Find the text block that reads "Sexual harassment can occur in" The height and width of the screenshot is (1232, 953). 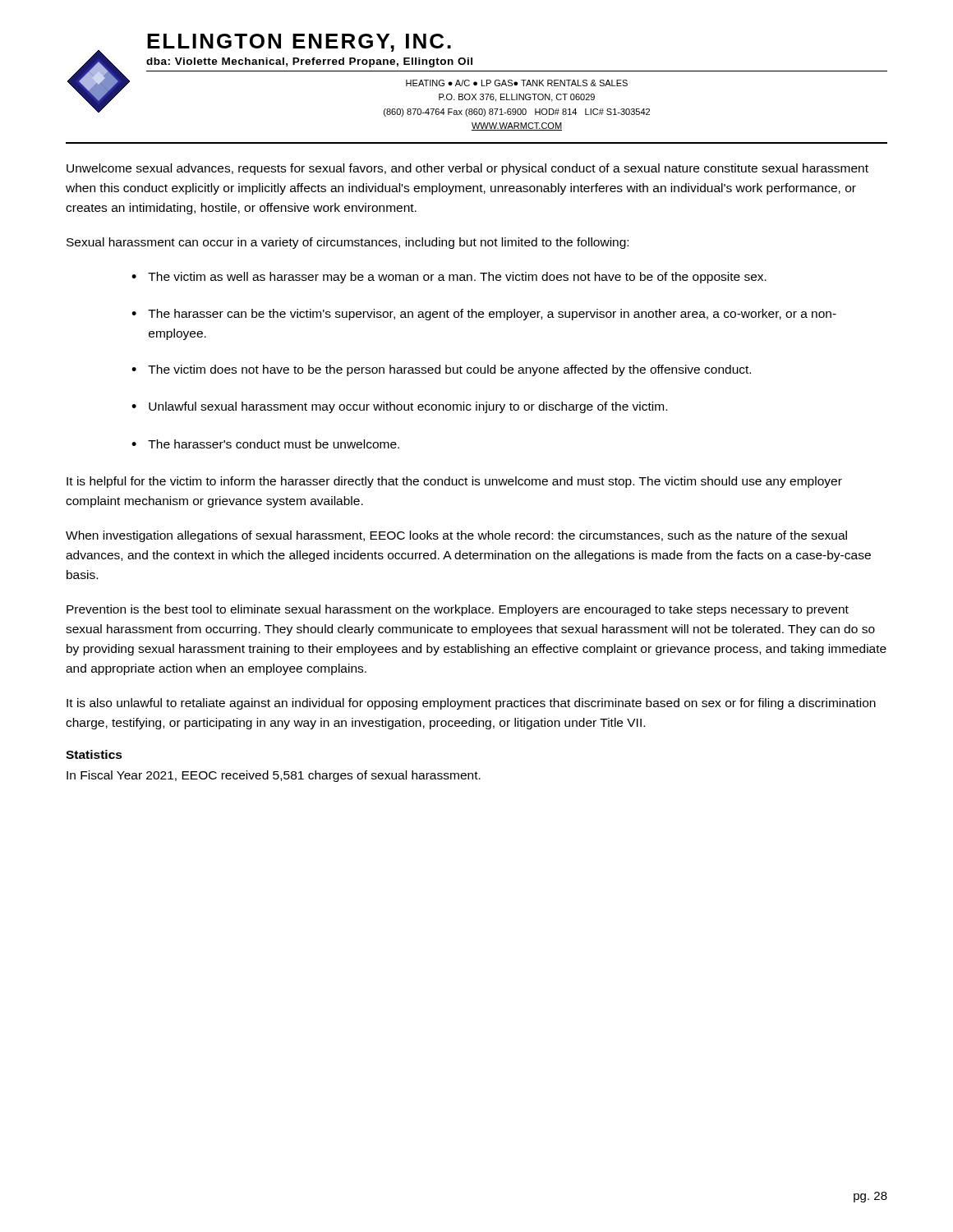coord(348,242)
